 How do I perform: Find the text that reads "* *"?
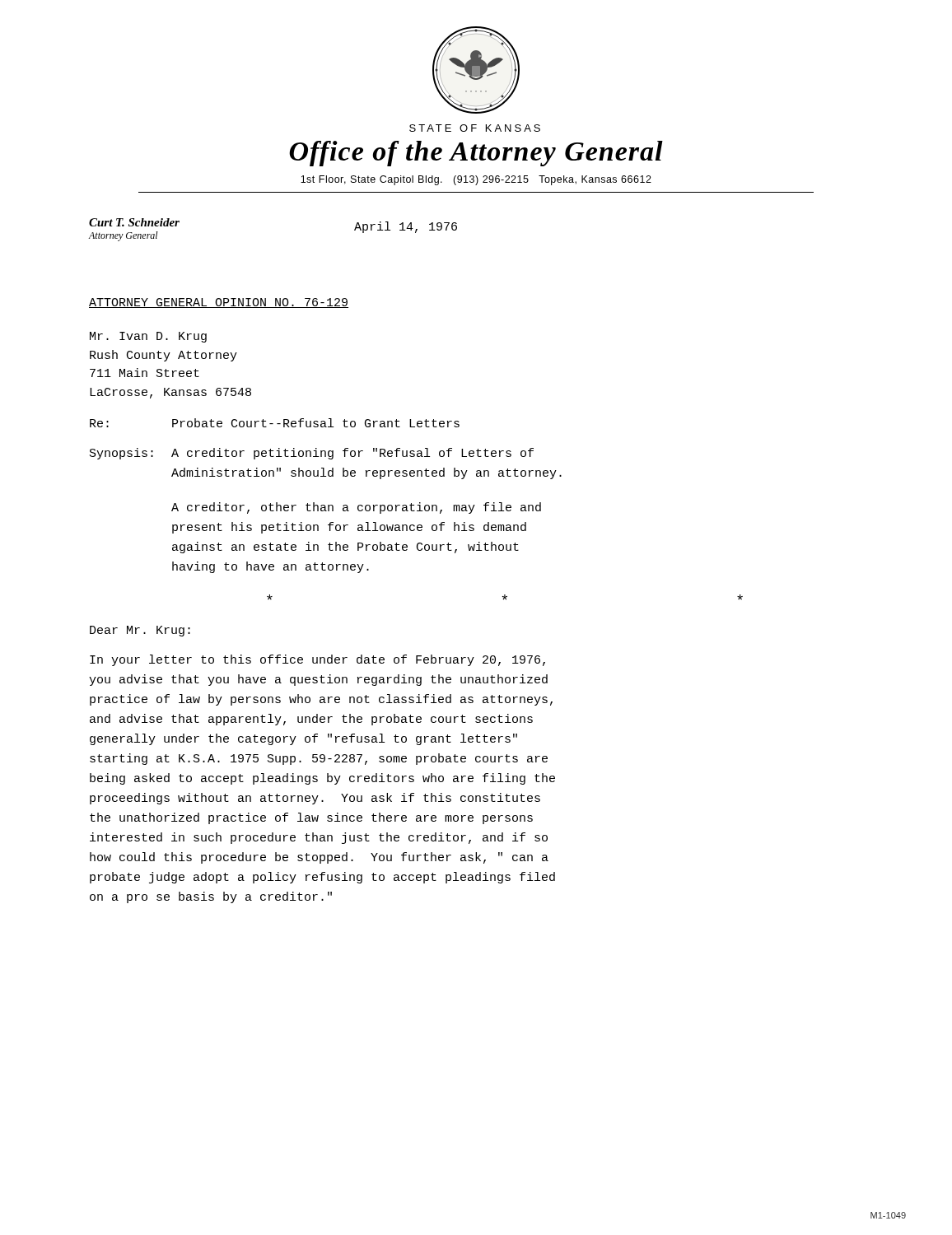[517, 601]
